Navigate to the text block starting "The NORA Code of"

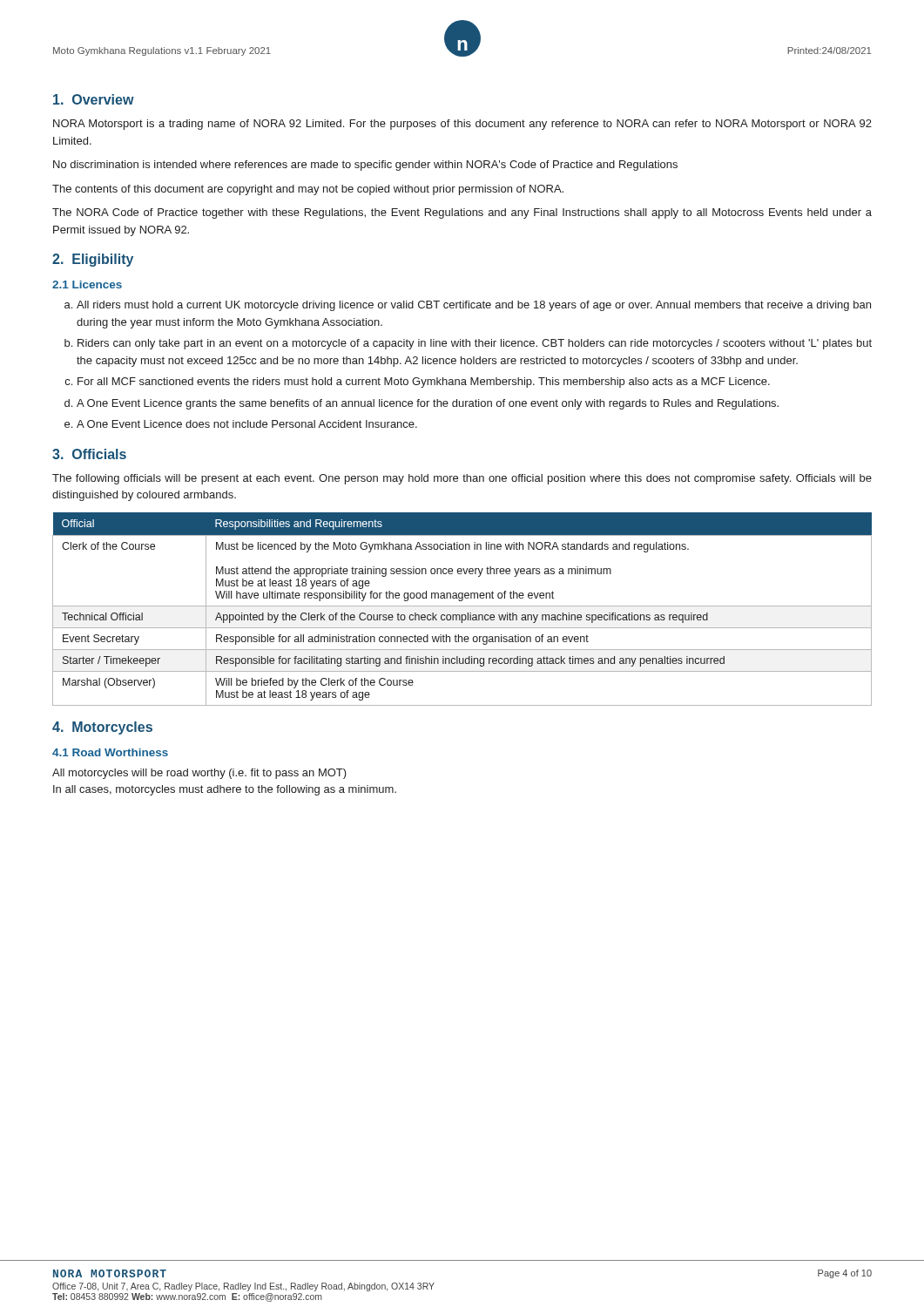(462, 221)
